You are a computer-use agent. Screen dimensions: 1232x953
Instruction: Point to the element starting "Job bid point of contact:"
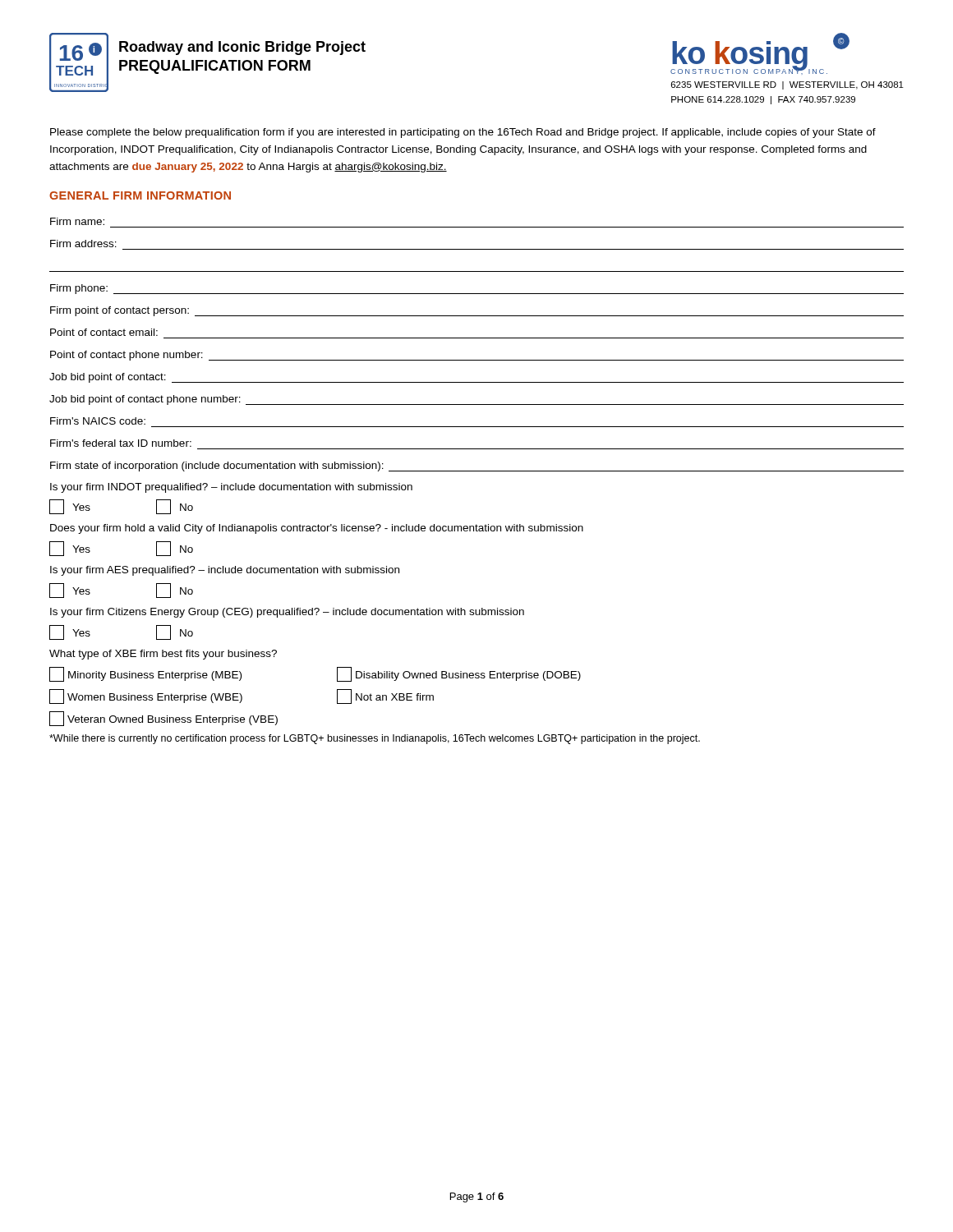click(476, 375)
